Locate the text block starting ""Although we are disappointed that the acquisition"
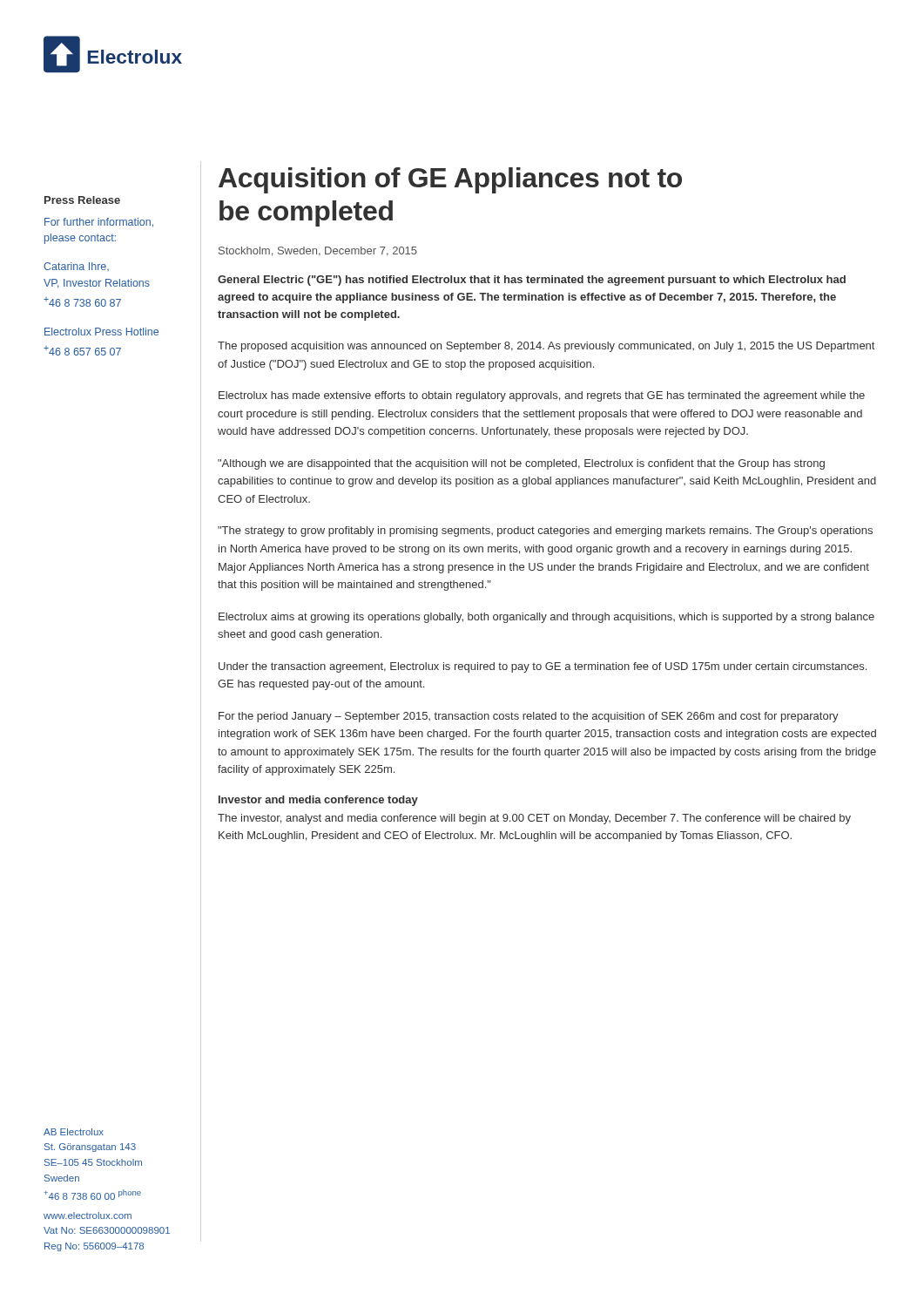The width and height of the screenshot is (924, 1307). click(x=547, y=481)
